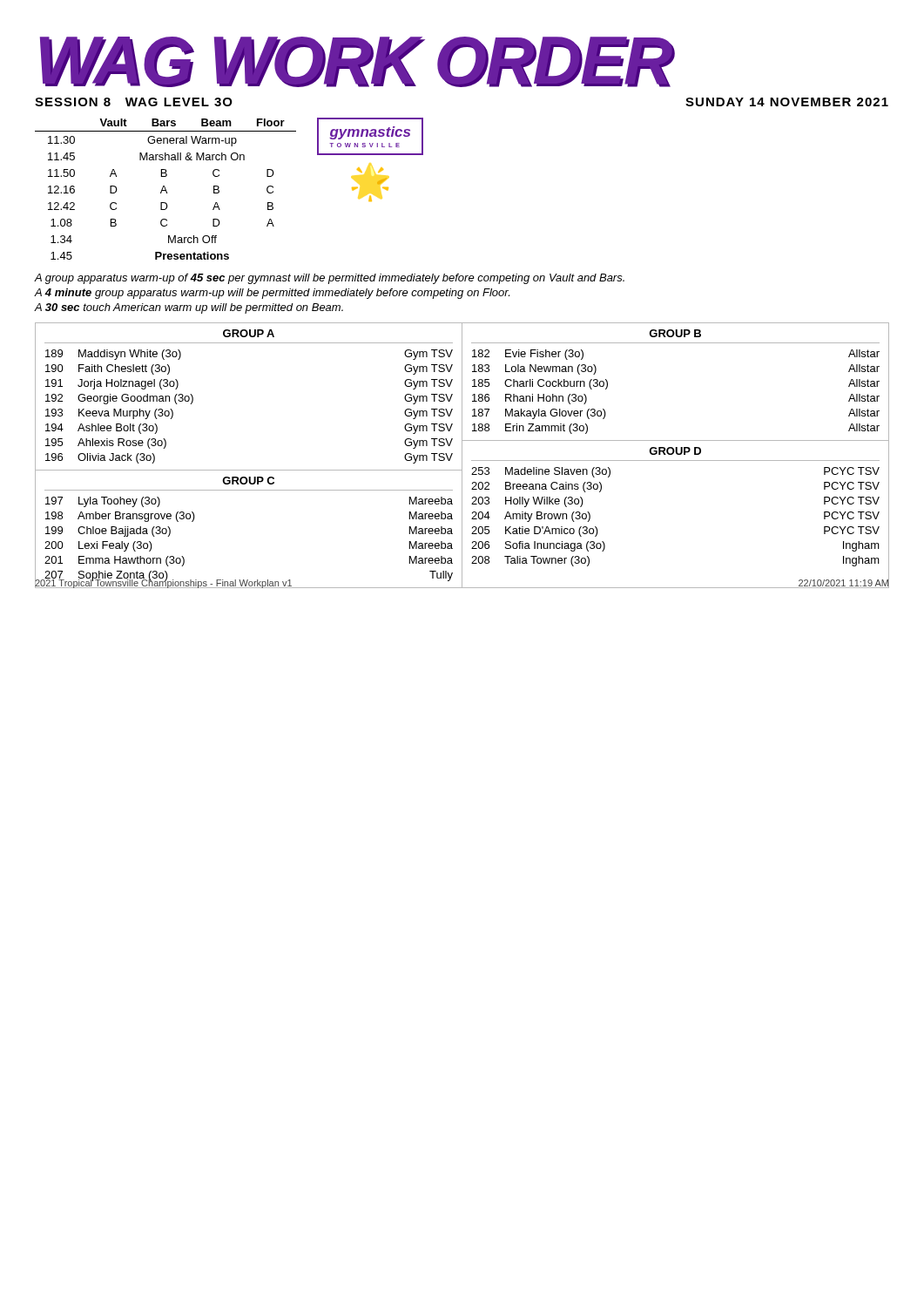The width and height of the screenshot is (924, 1307).
Task: Locate the table with the text "Marshall & March On"
Action: click(462, 189)
